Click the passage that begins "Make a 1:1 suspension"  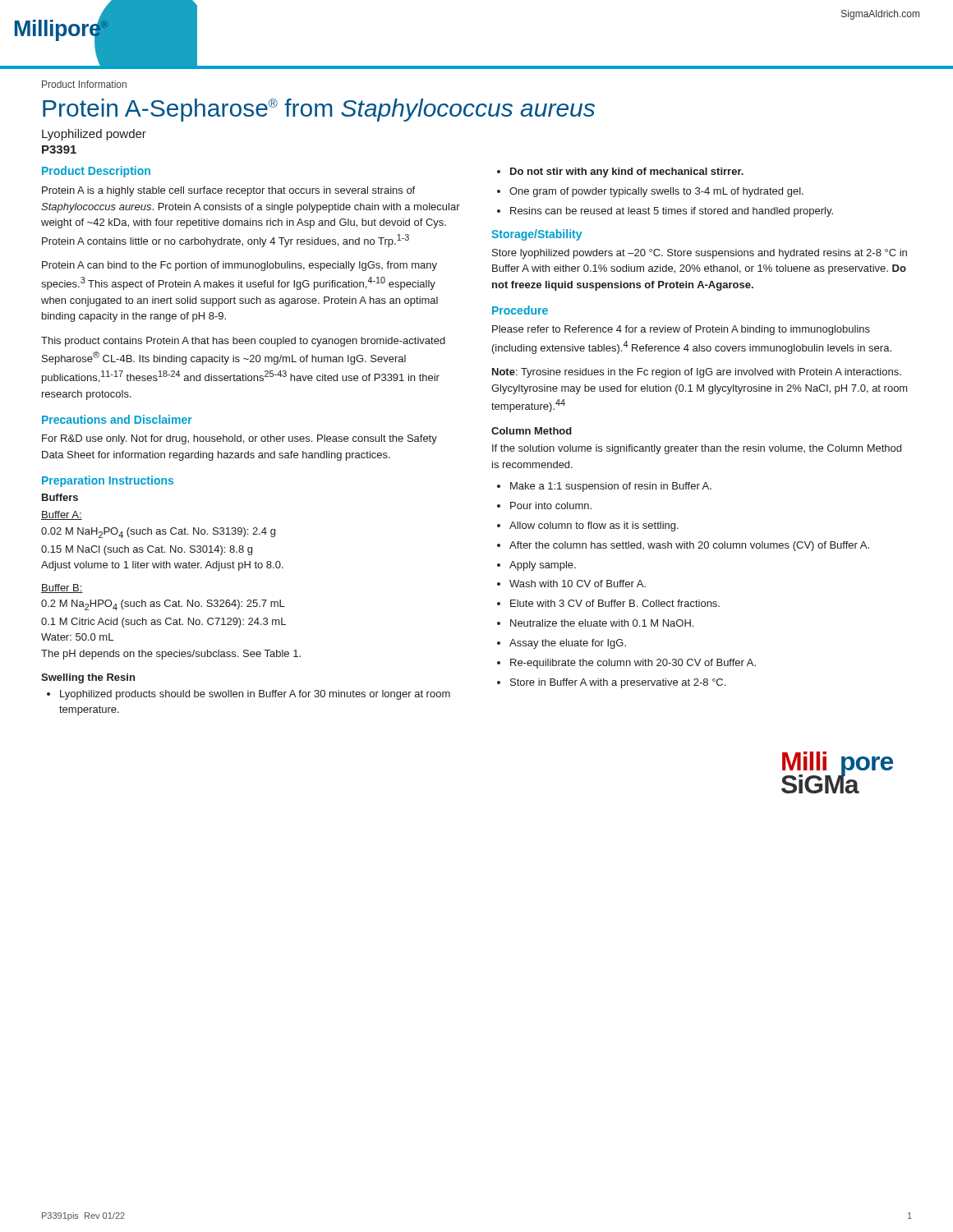point(611,486)
